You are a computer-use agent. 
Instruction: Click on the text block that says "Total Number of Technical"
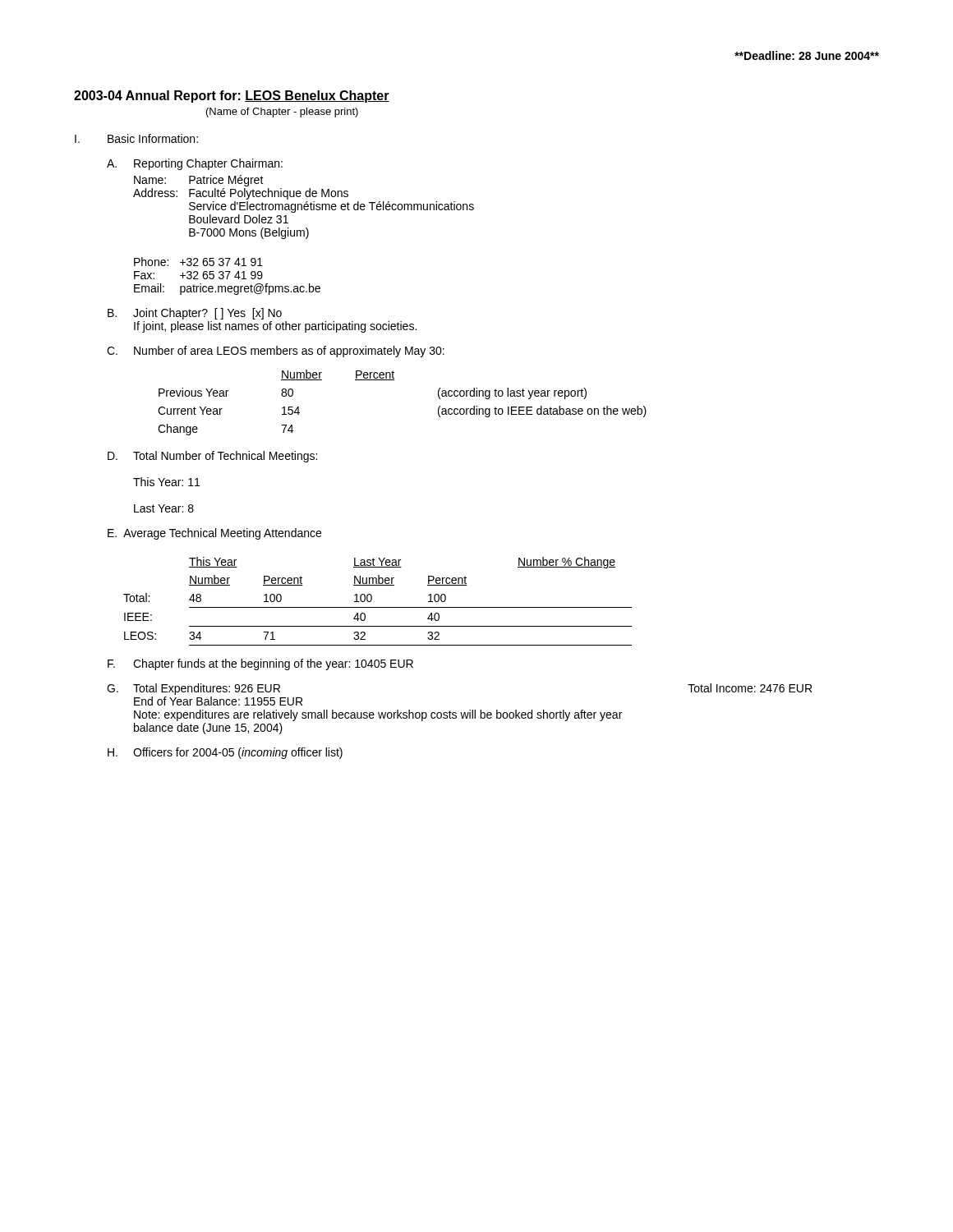click(225, 457)
